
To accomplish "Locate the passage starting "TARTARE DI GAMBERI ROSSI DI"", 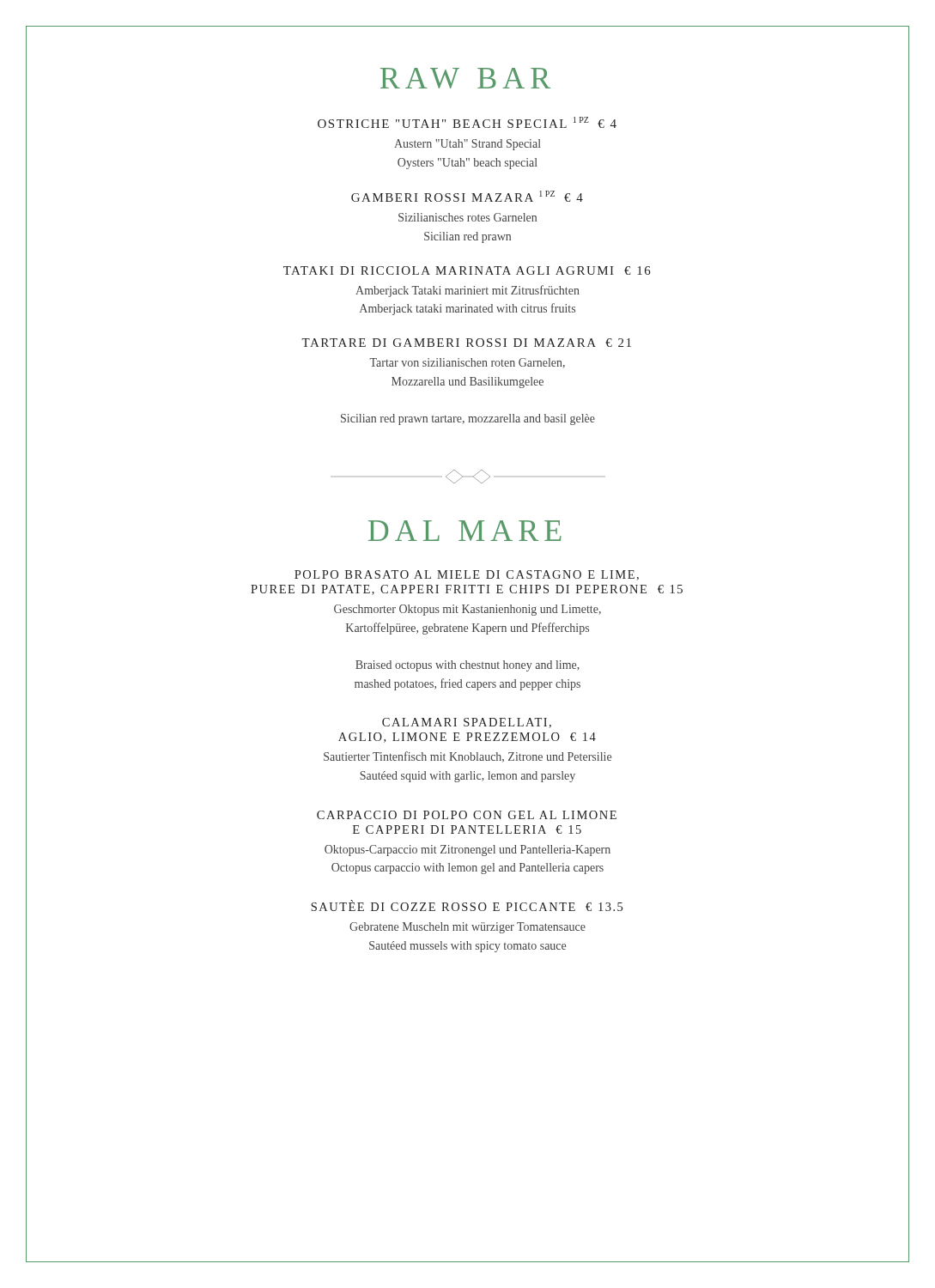I will pyautogui.click(x=468, y=382).
